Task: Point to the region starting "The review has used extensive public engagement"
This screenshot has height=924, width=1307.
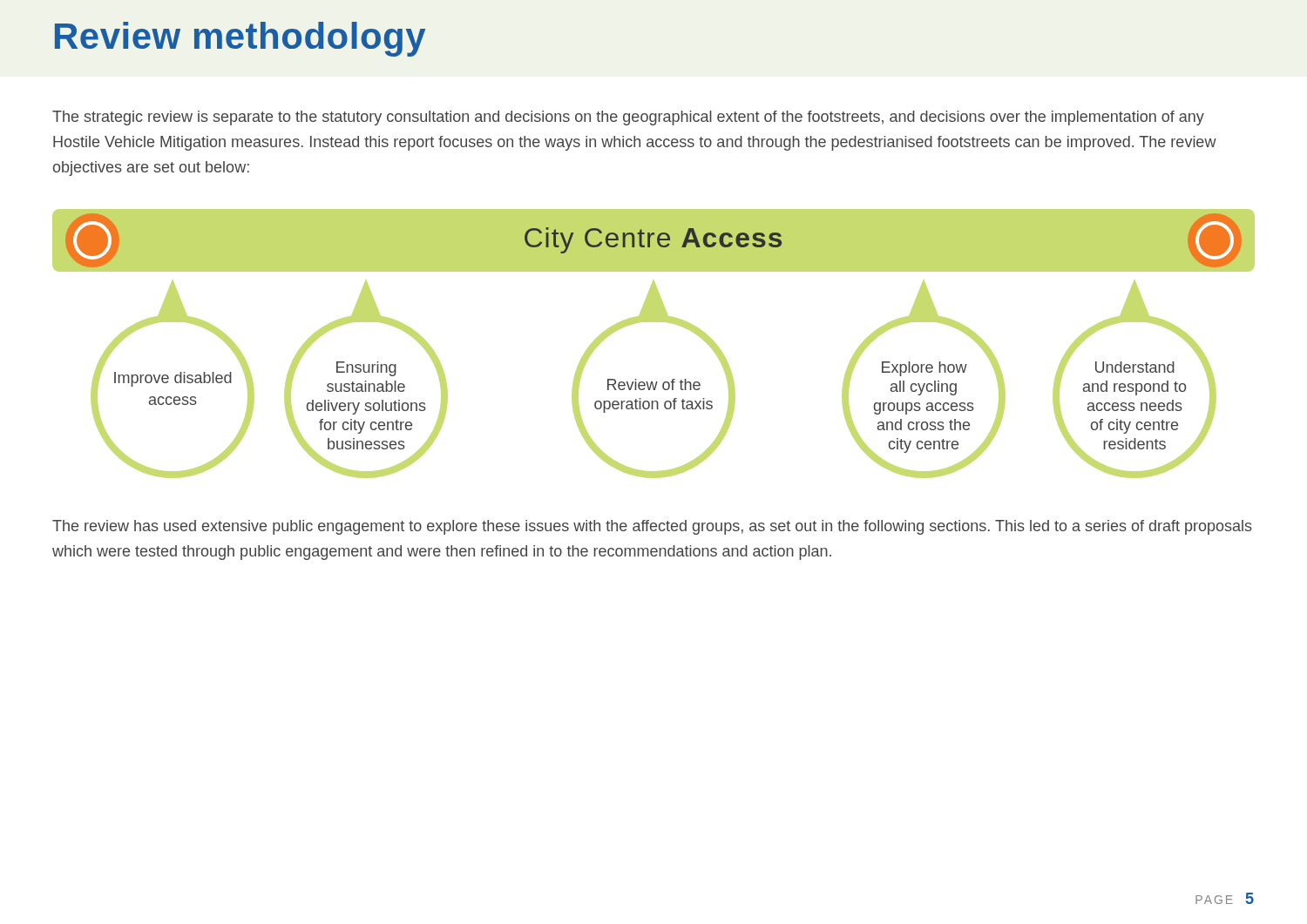Action: click(652, 539)
